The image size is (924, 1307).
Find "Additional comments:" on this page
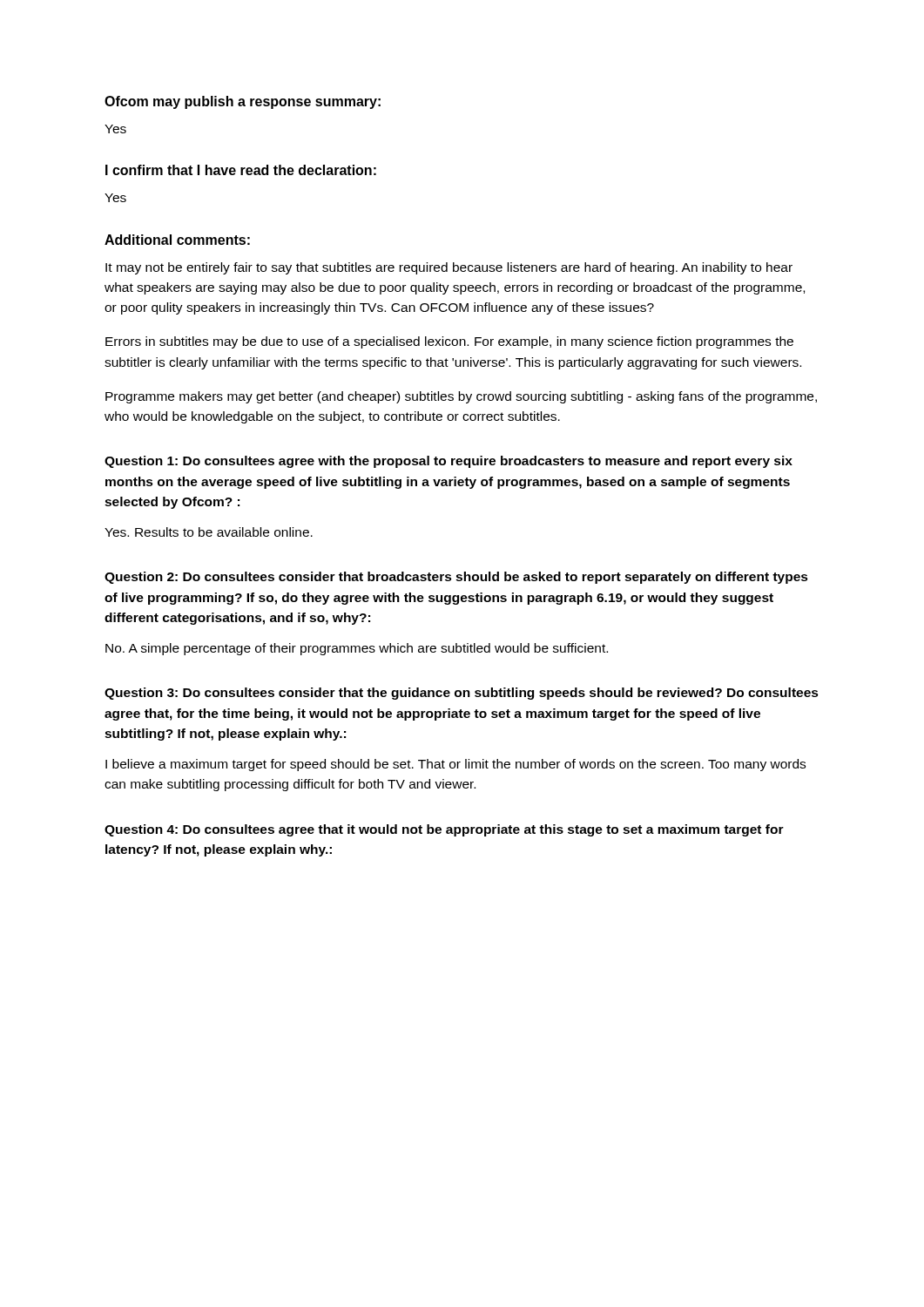coord(178,240)
